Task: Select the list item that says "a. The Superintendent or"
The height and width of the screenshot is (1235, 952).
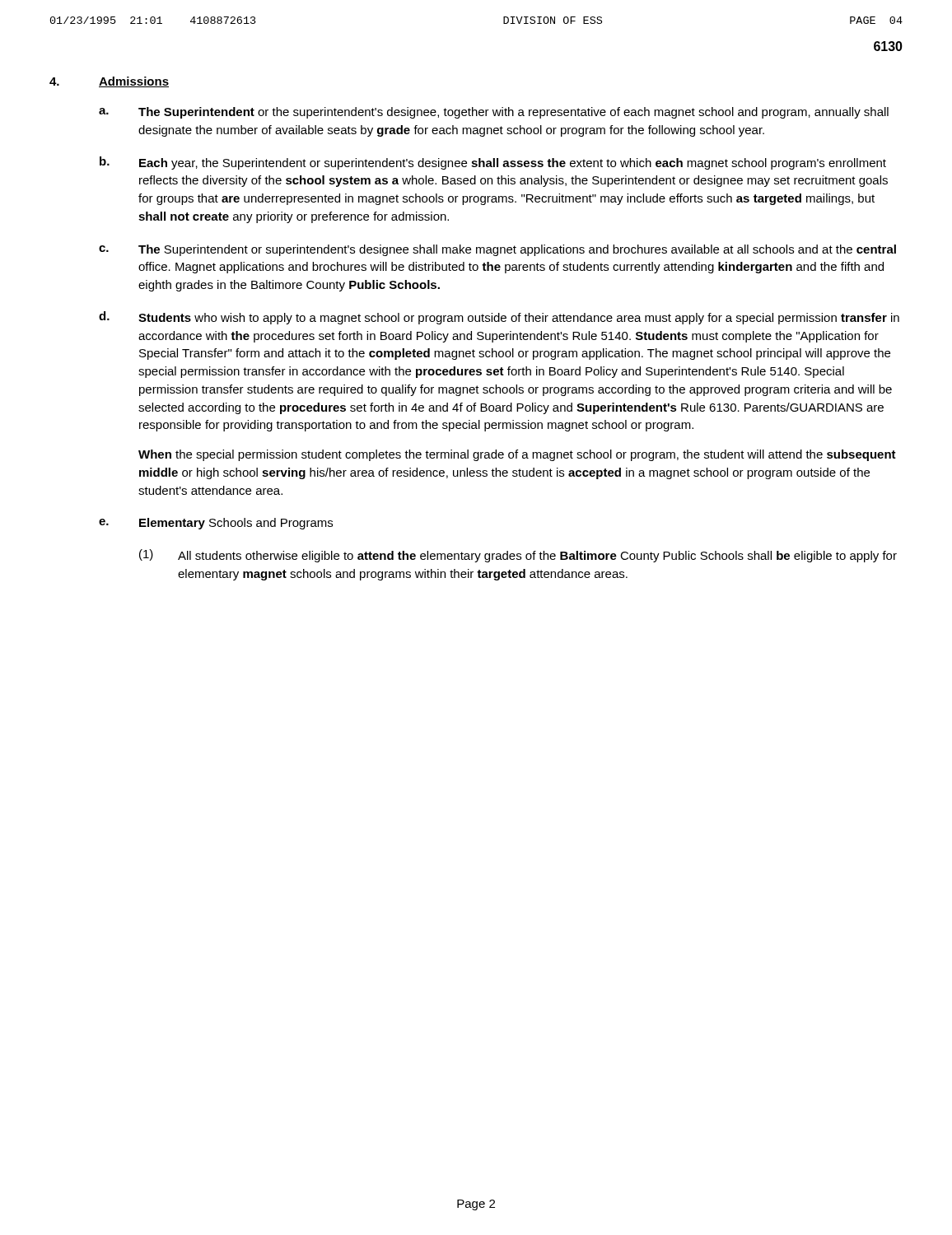Action: coord(501,121)
